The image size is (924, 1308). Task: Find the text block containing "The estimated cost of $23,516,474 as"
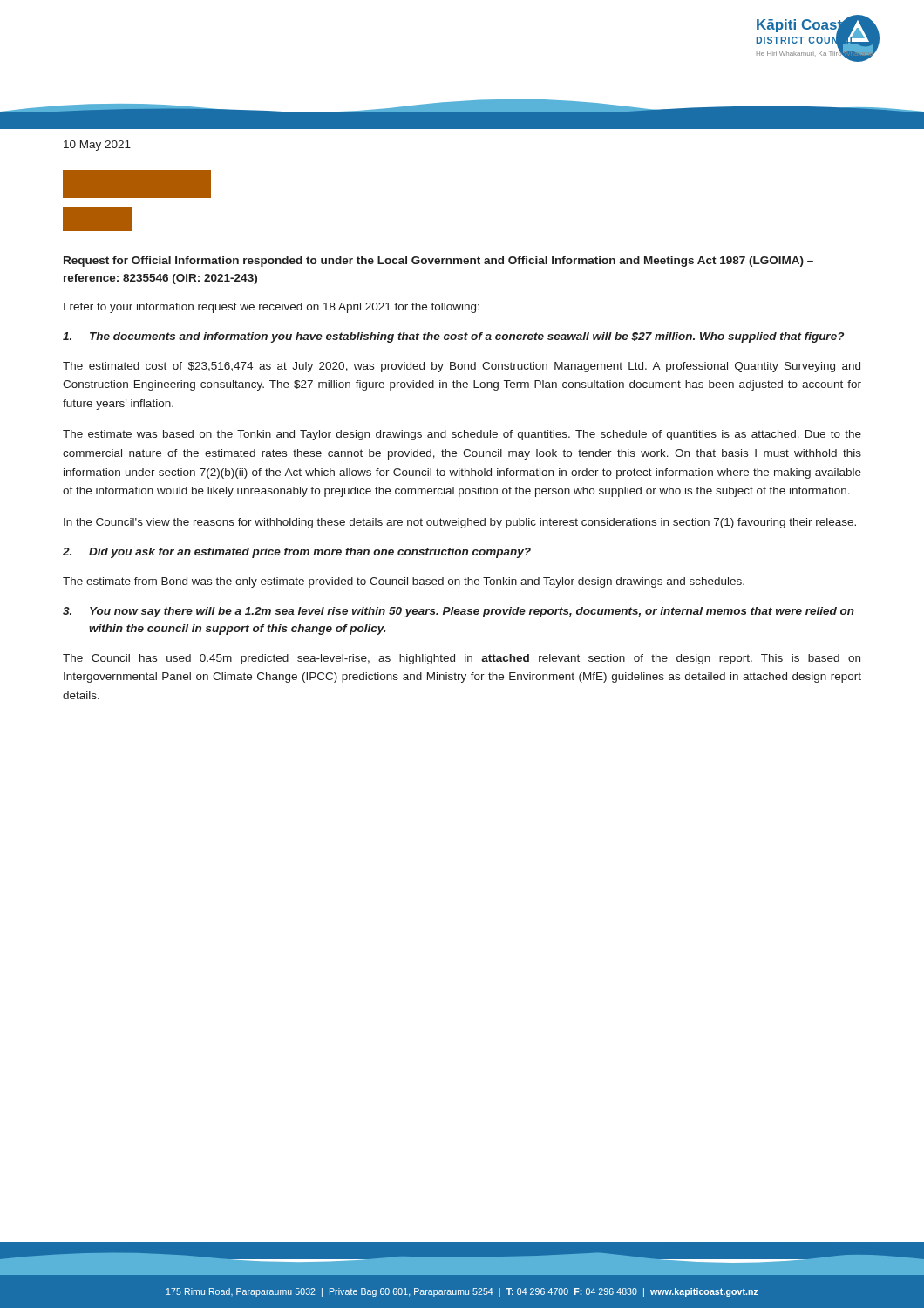(462, 384)
